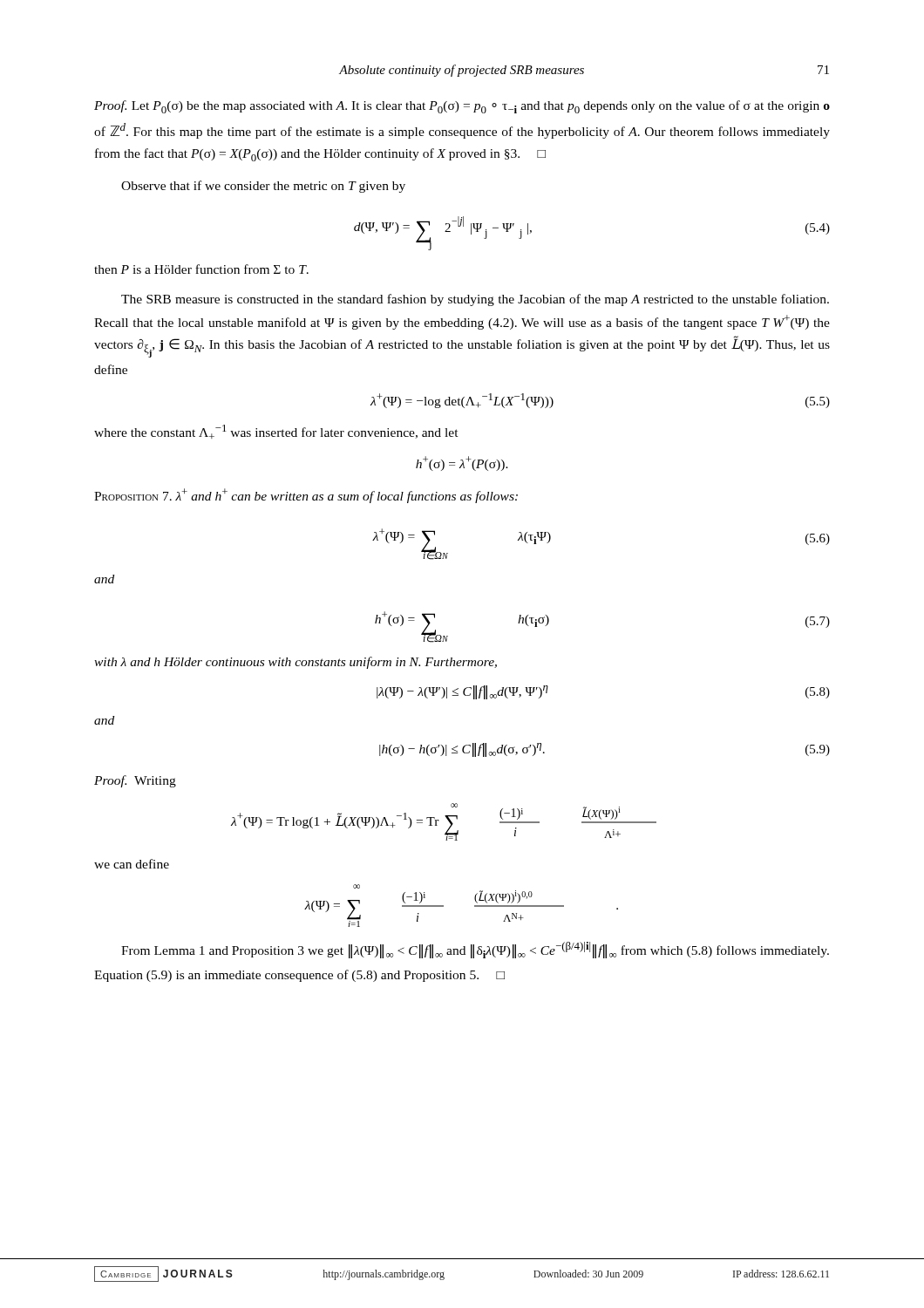This screenshot has width=924, height=1308.
Task: Point to the element starting "Proposition 7. λ+ and h+"
Action: [x=306, y=494]
